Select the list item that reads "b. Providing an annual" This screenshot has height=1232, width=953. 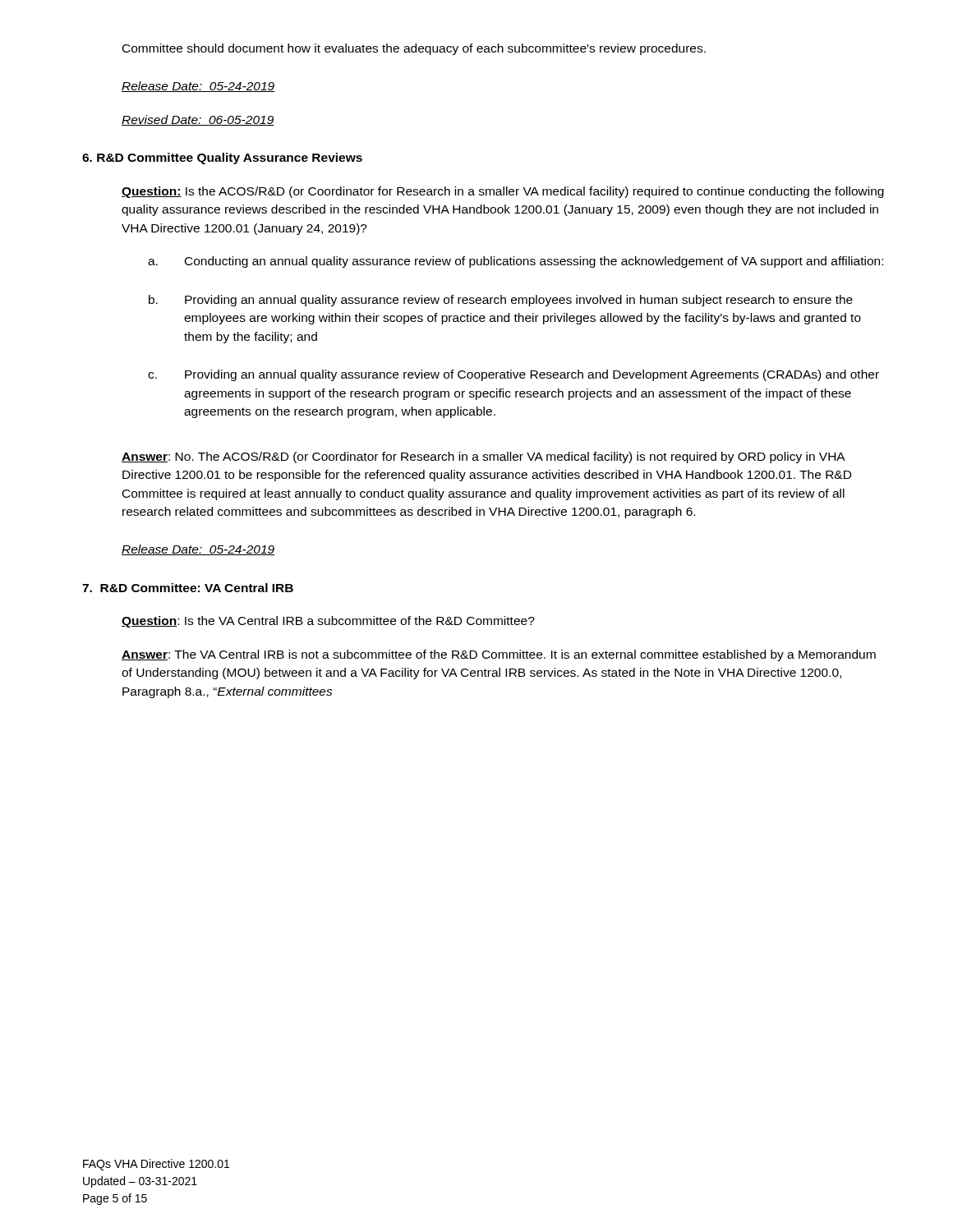tap(518, 318)
